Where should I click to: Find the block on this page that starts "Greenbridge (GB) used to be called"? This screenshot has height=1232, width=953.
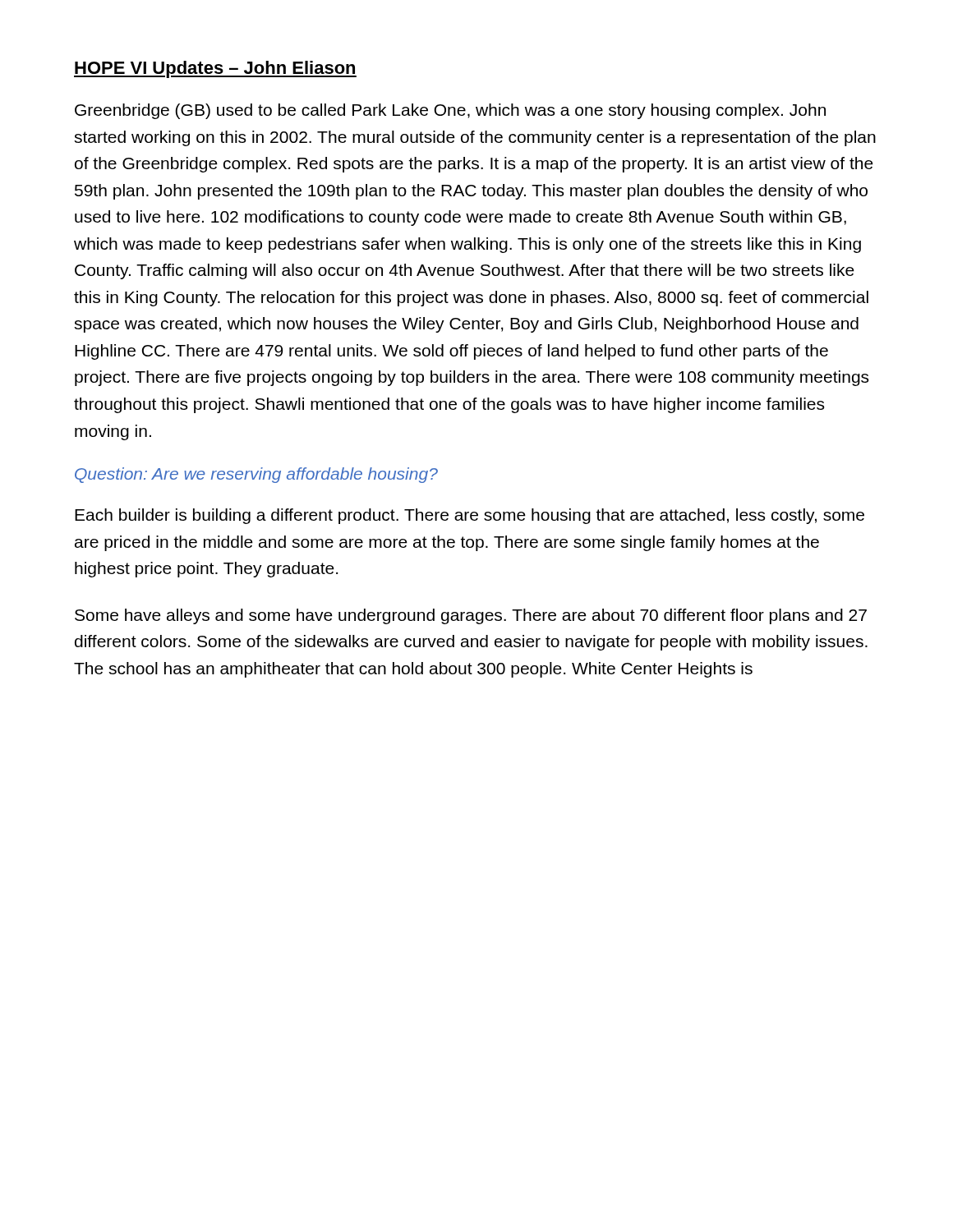tap(475, 270)
